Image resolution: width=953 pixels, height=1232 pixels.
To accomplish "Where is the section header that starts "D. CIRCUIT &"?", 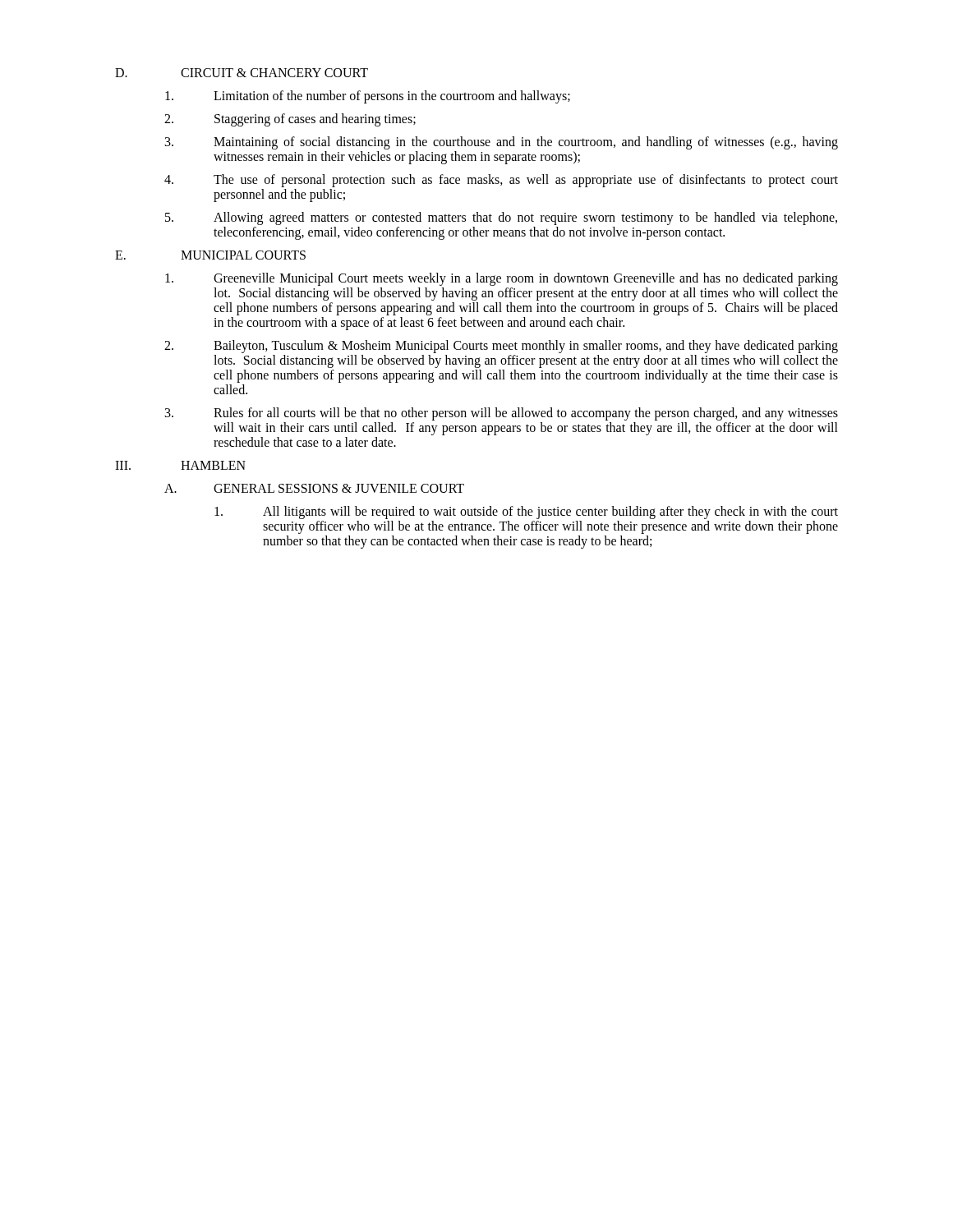I will coord(242,73).
